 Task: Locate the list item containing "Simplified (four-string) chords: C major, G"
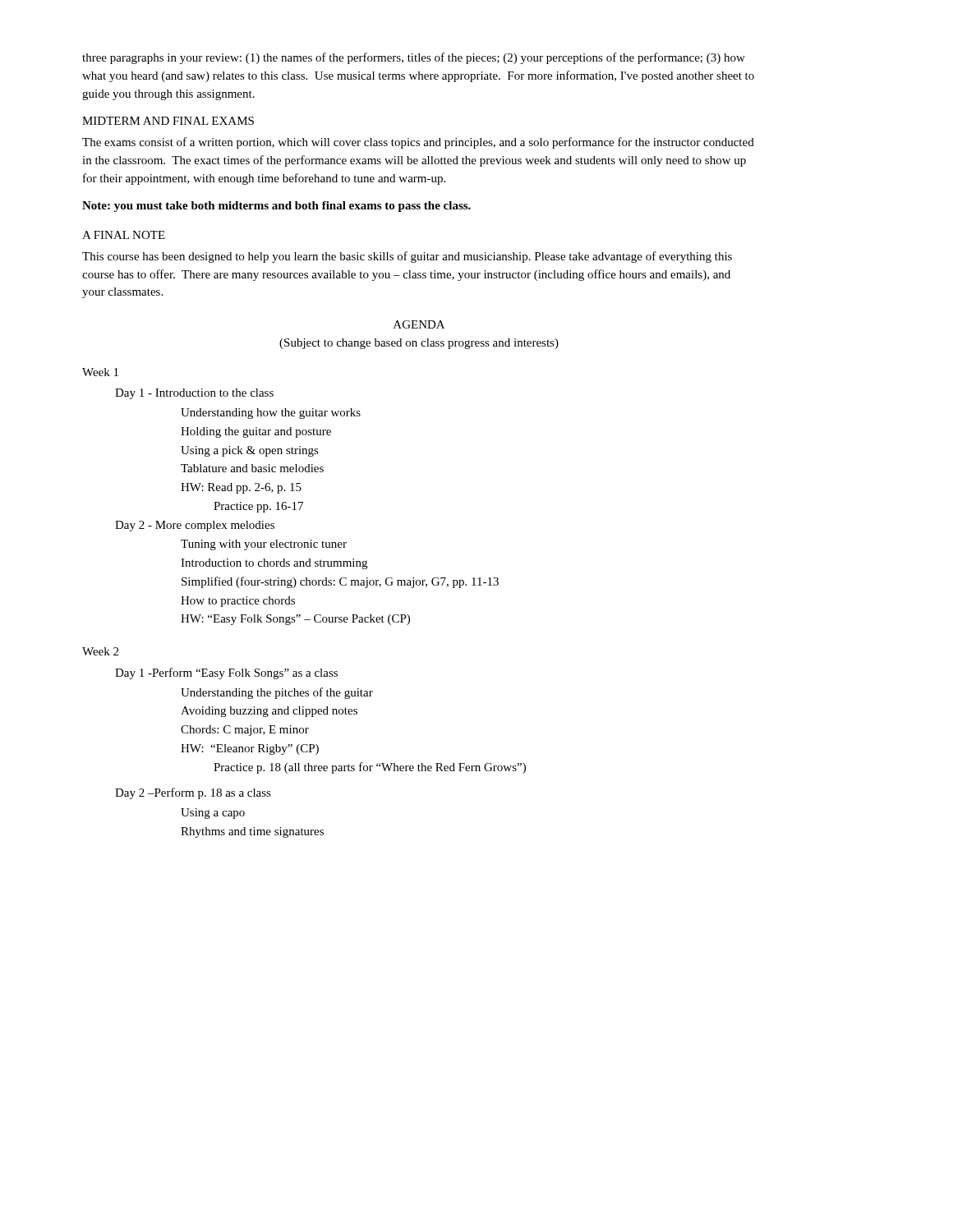point(468,582)
